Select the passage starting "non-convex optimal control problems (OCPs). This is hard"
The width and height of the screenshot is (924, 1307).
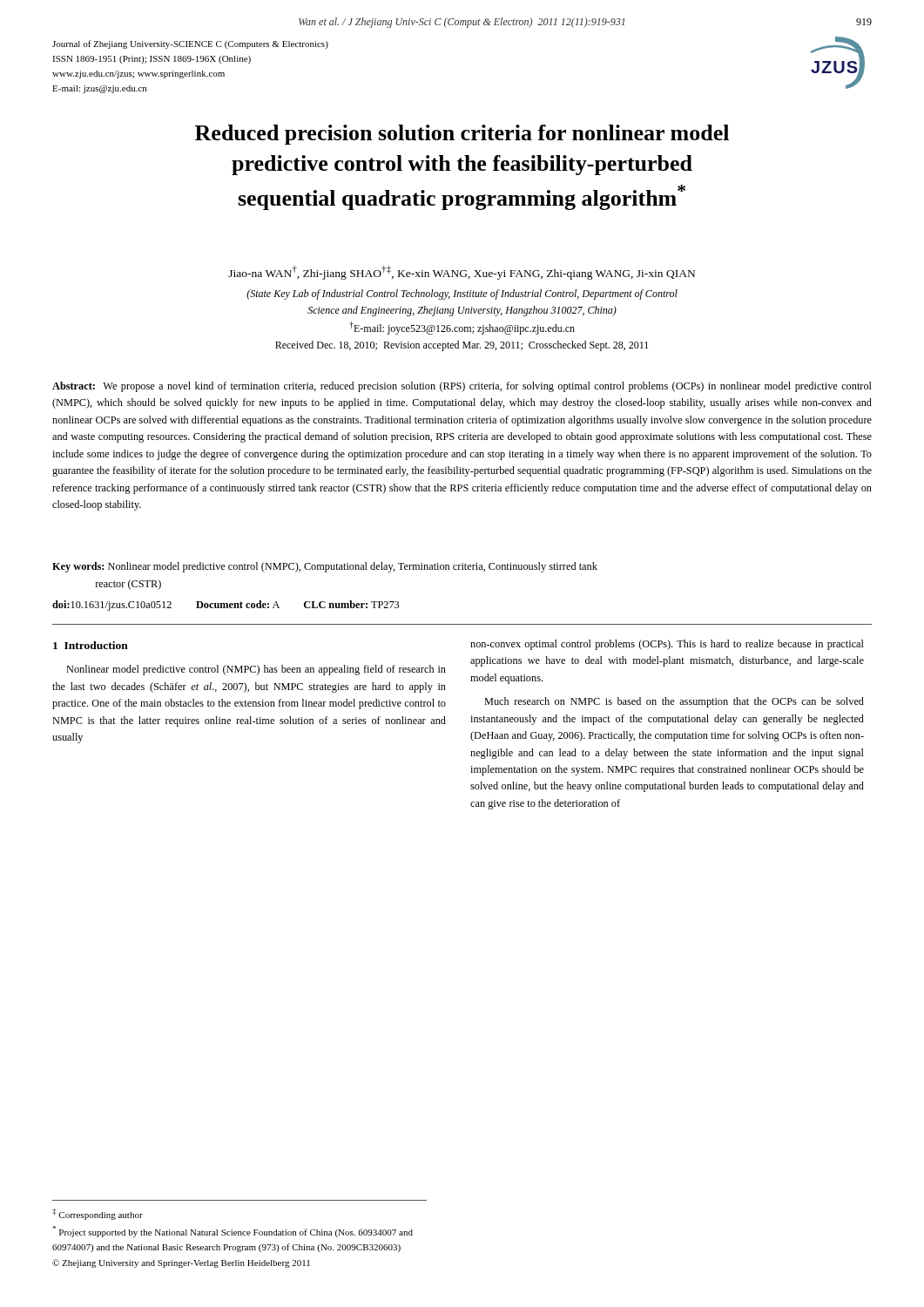pos(667,724)
